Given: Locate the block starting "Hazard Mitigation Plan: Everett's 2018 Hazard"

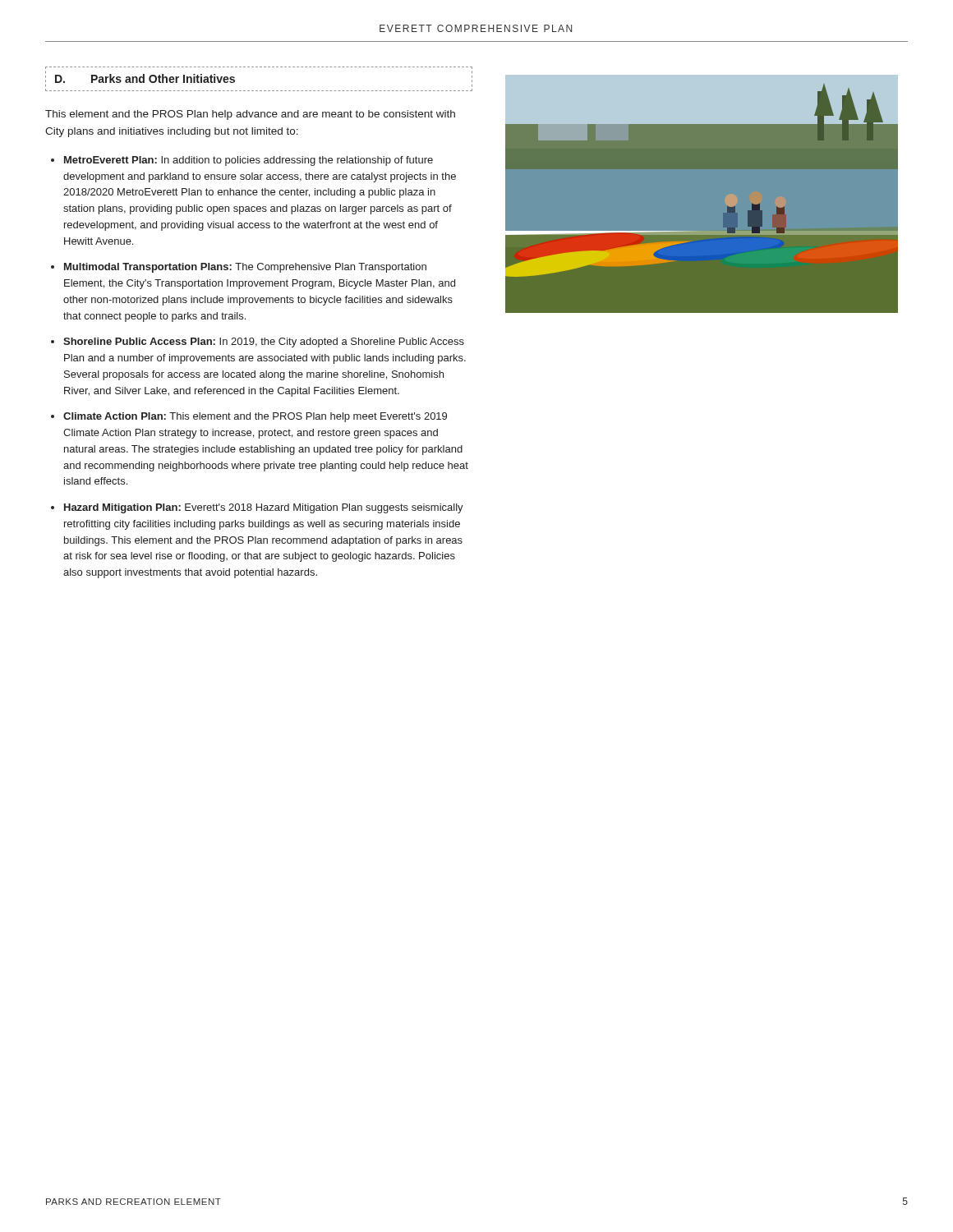Looking at the screenshot, I should (263, 540).
